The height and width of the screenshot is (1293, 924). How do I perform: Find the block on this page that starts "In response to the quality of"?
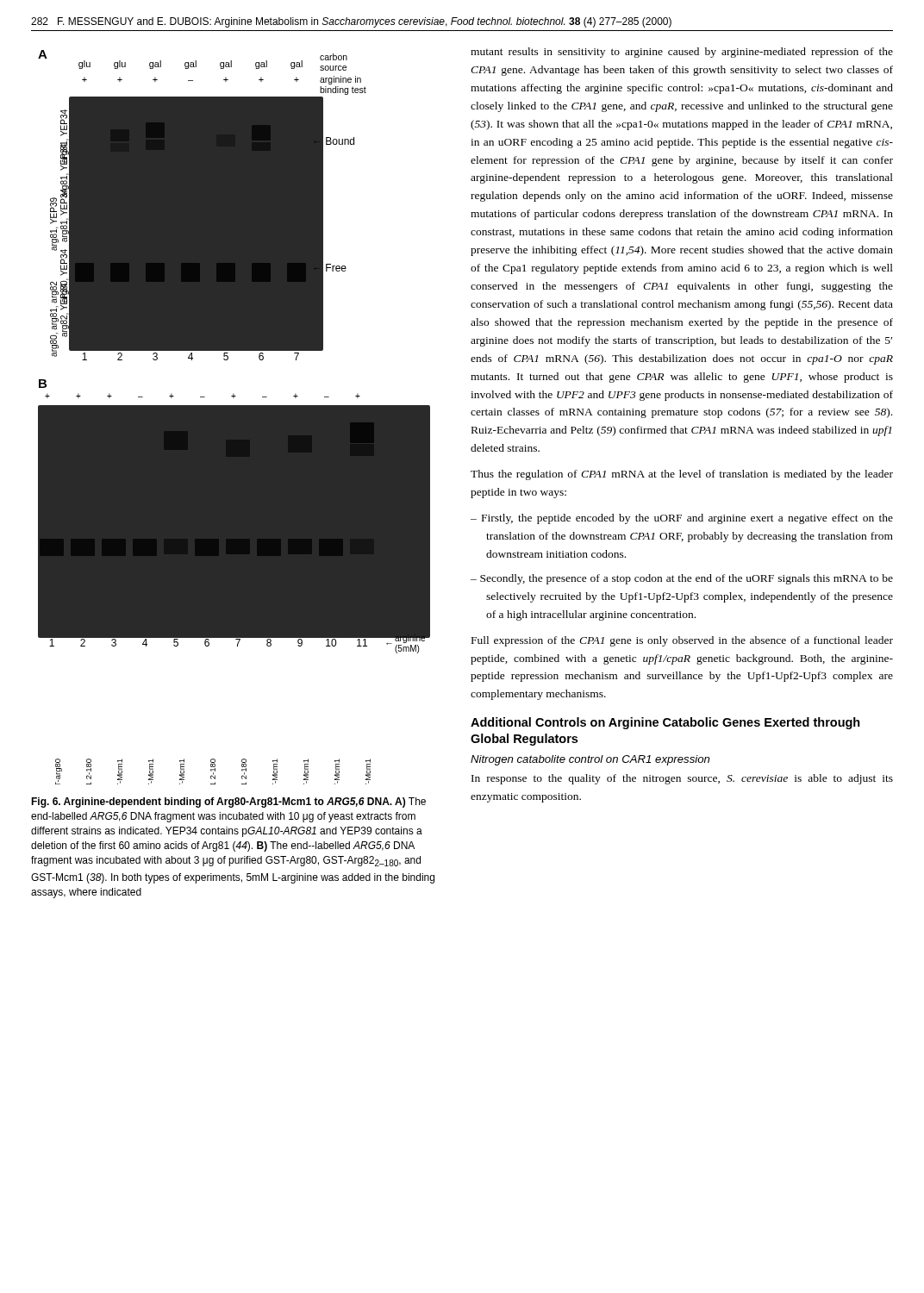(682, 787)
